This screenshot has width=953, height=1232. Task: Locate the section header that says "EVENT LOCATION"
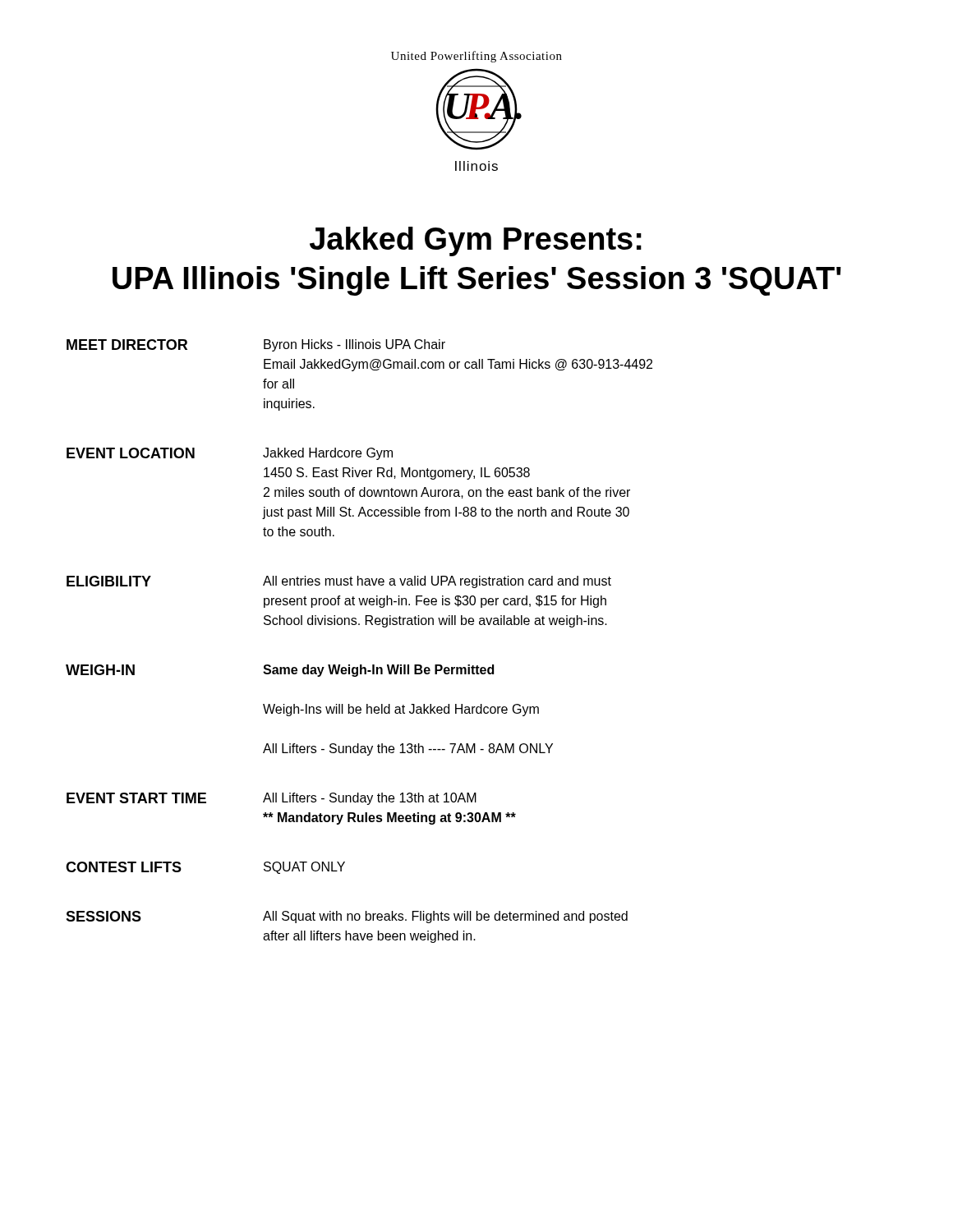pos(131,453)
